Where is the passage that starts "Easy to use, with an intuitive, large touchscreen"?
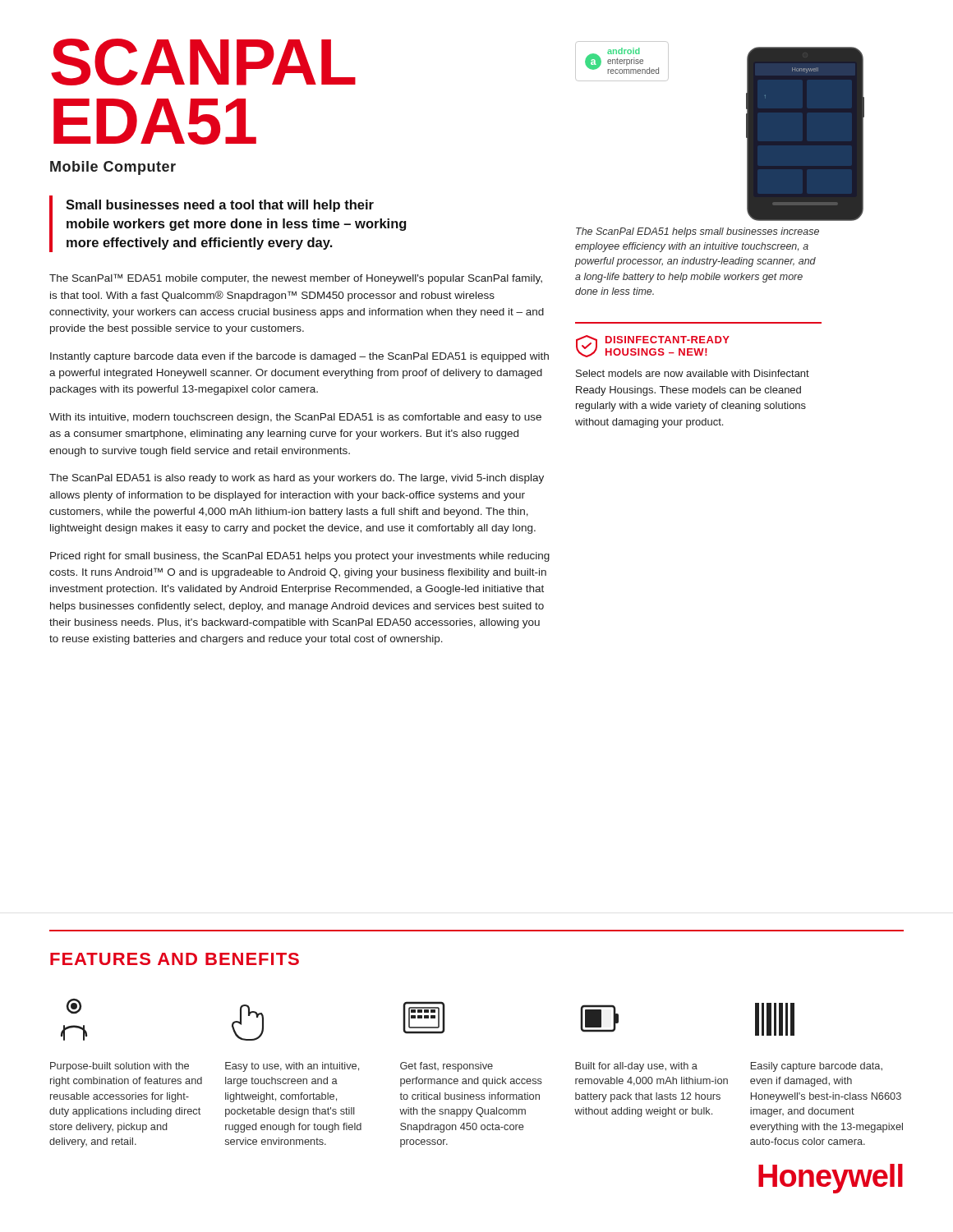 [x=301, y=1072]
